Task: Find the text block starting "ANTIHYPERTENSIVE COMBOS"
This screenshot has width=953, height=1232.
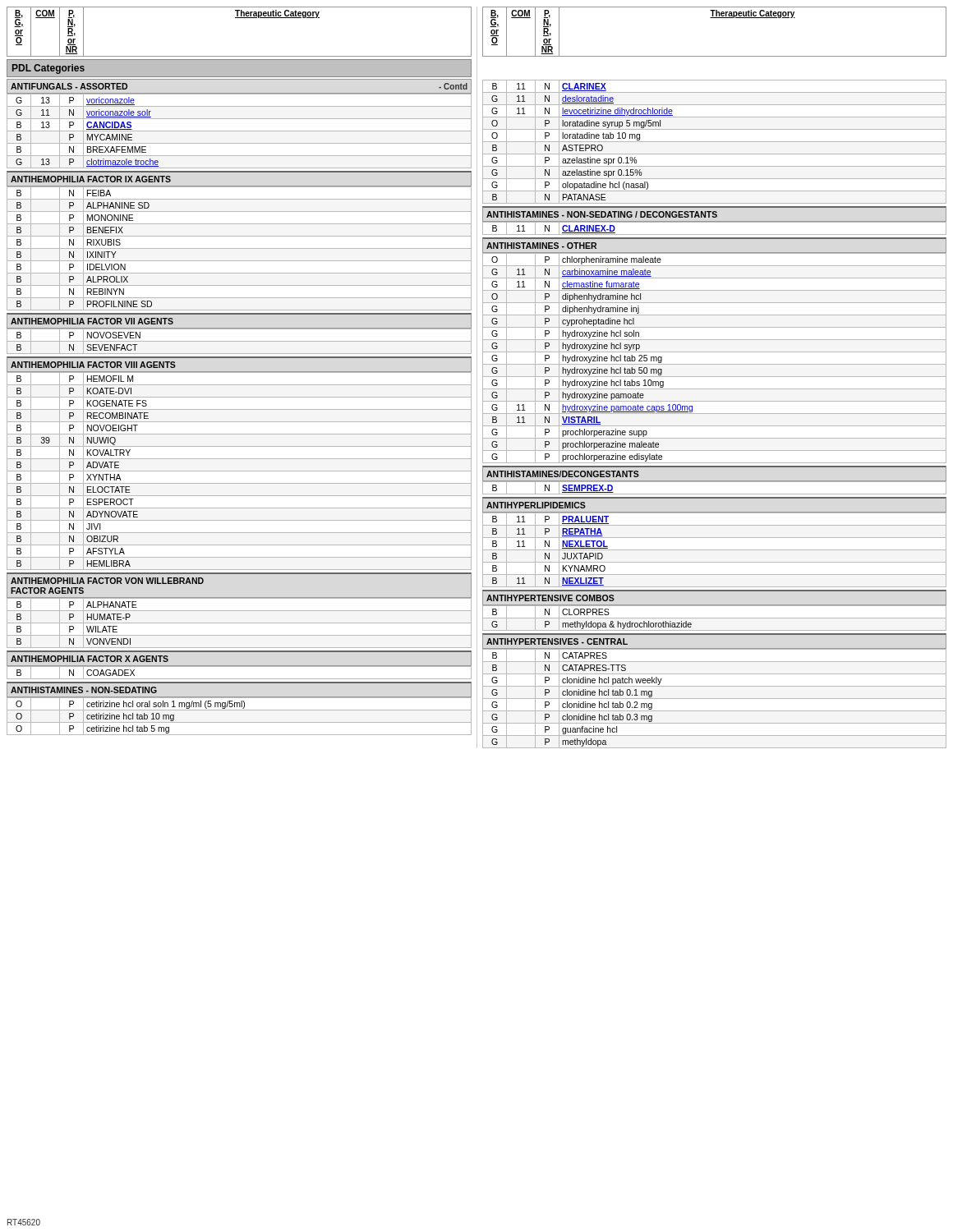Action: (550, 598)
